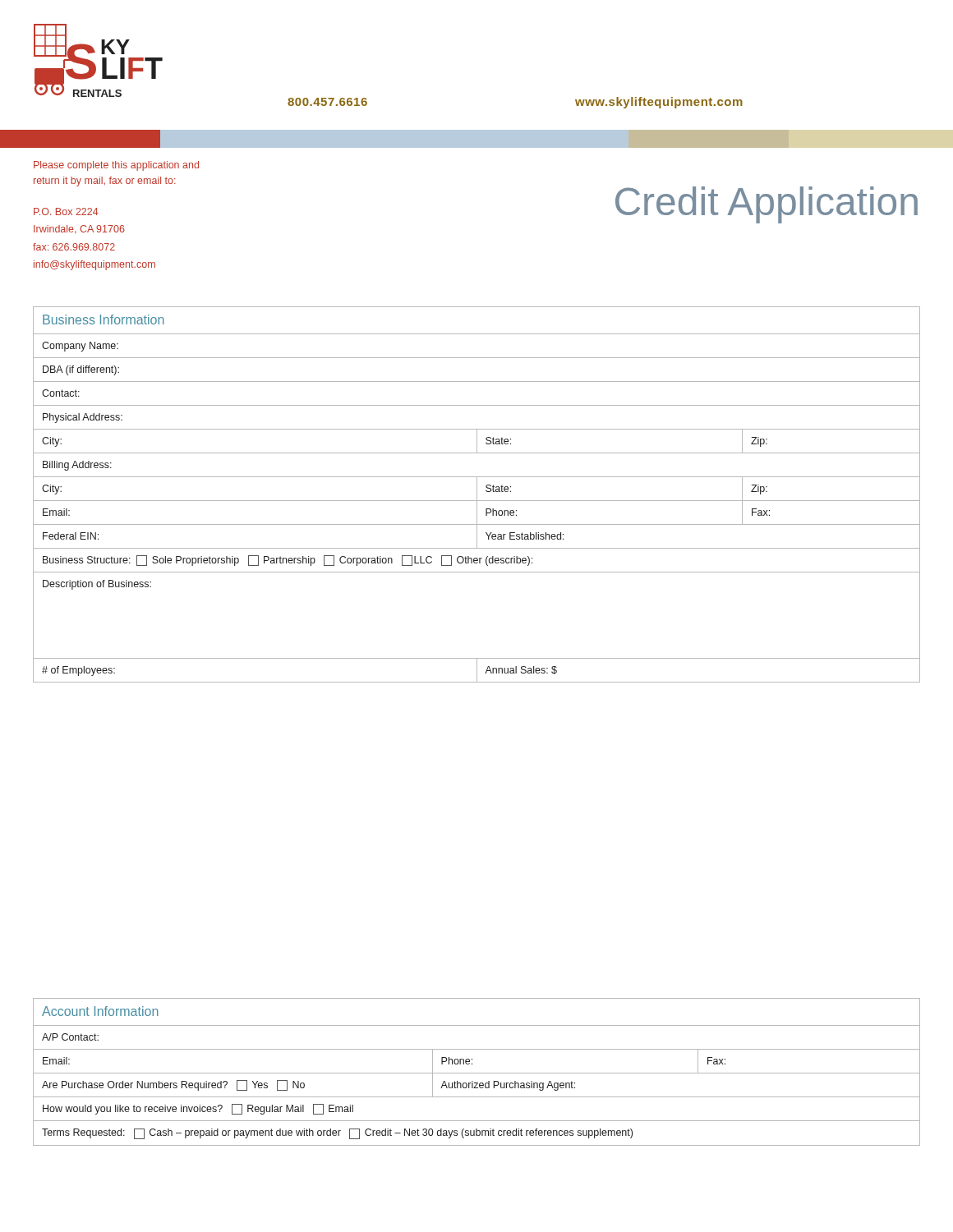Find the logo
Image resolution: width=953 pixels, height=1232 pixels.
point(103,62)
